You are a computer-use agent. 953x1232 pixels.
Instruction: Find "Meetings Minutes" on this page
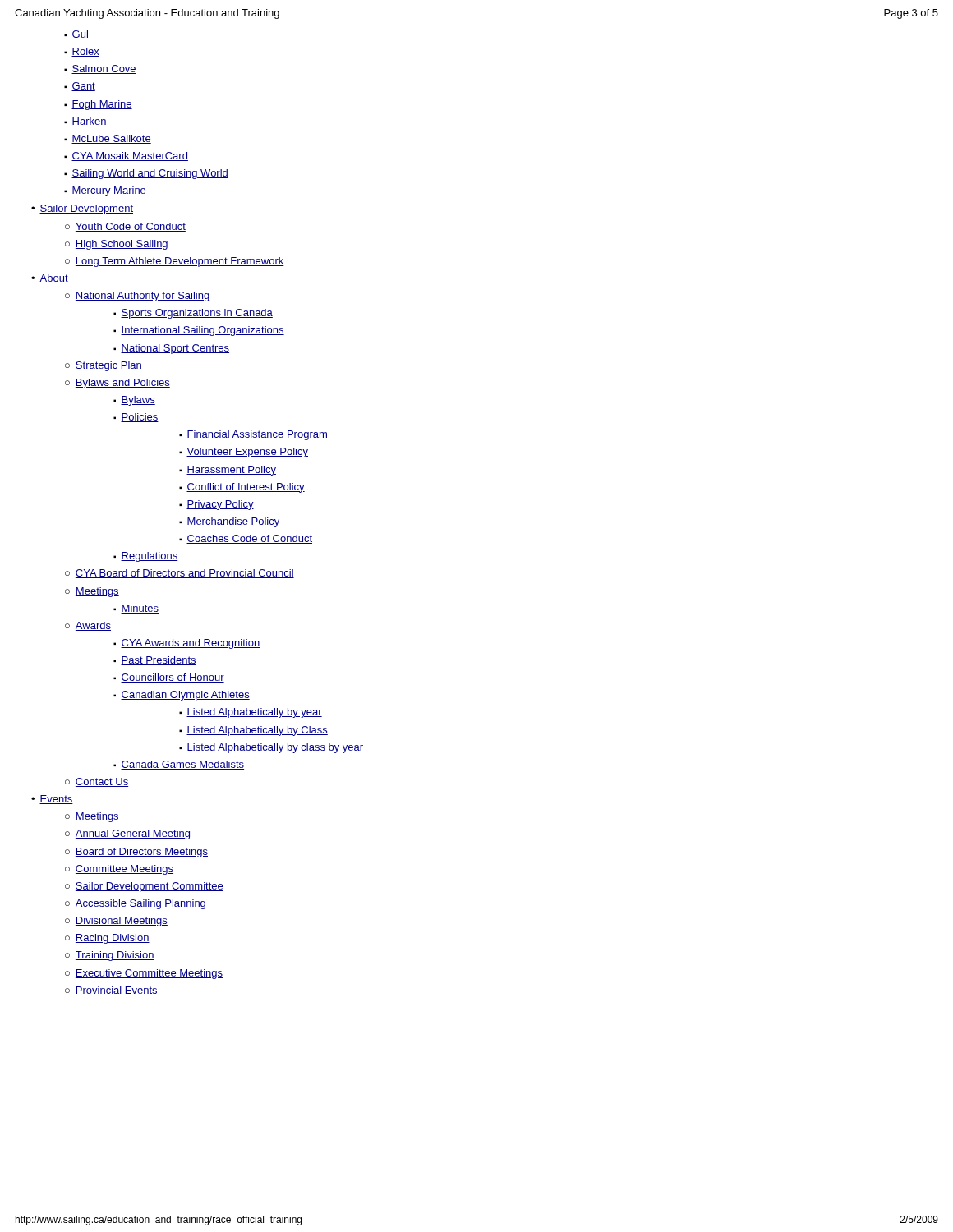(x=92, y=592)
